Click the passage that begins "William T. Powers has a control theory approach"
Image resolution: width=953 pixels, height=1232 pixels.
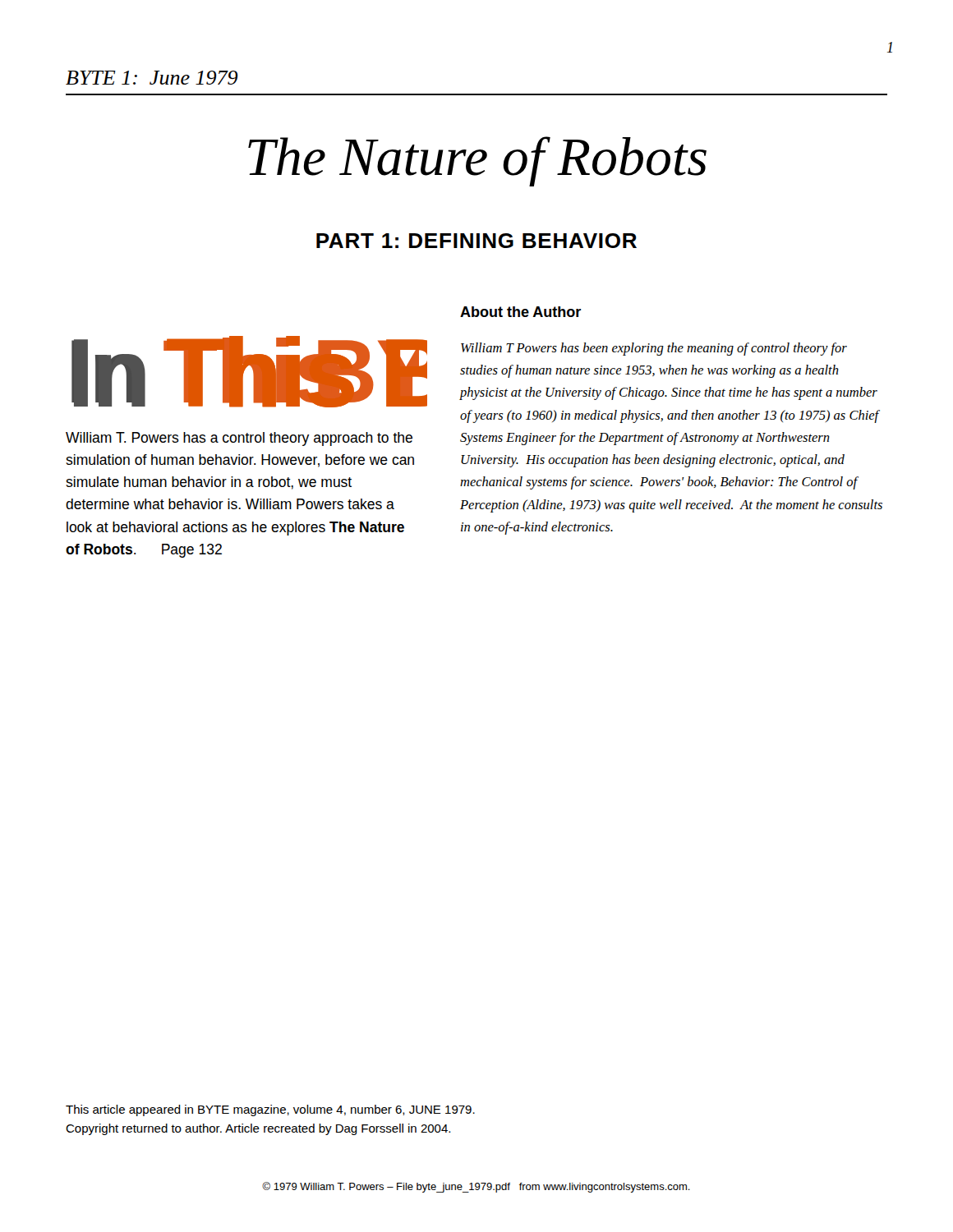coord(242,494)
